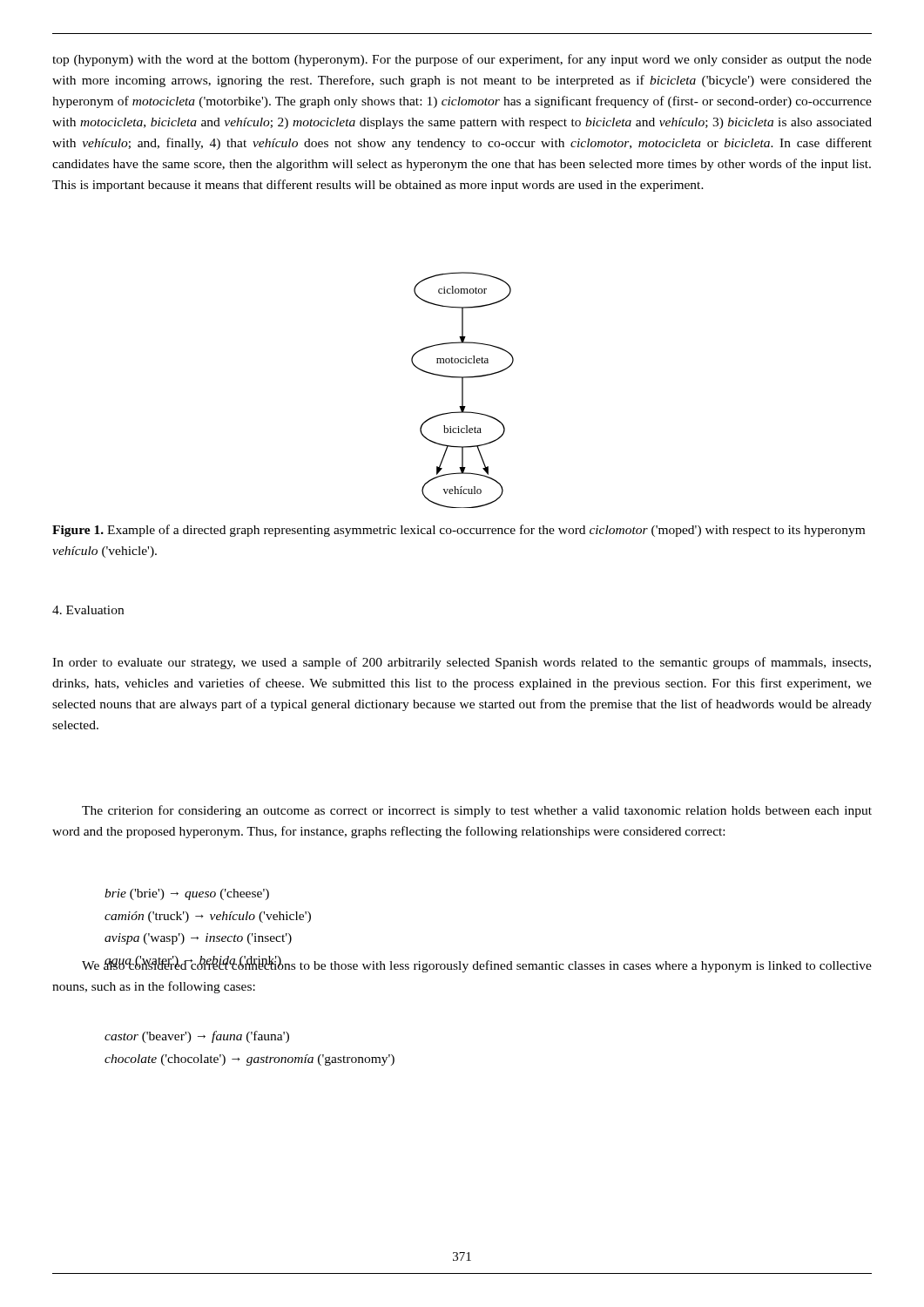Viewport: 924px width, 1307px height.
Task: Locate the text starting "brie ('brie') → queso ('cheese')"
Action: (187, 893)
